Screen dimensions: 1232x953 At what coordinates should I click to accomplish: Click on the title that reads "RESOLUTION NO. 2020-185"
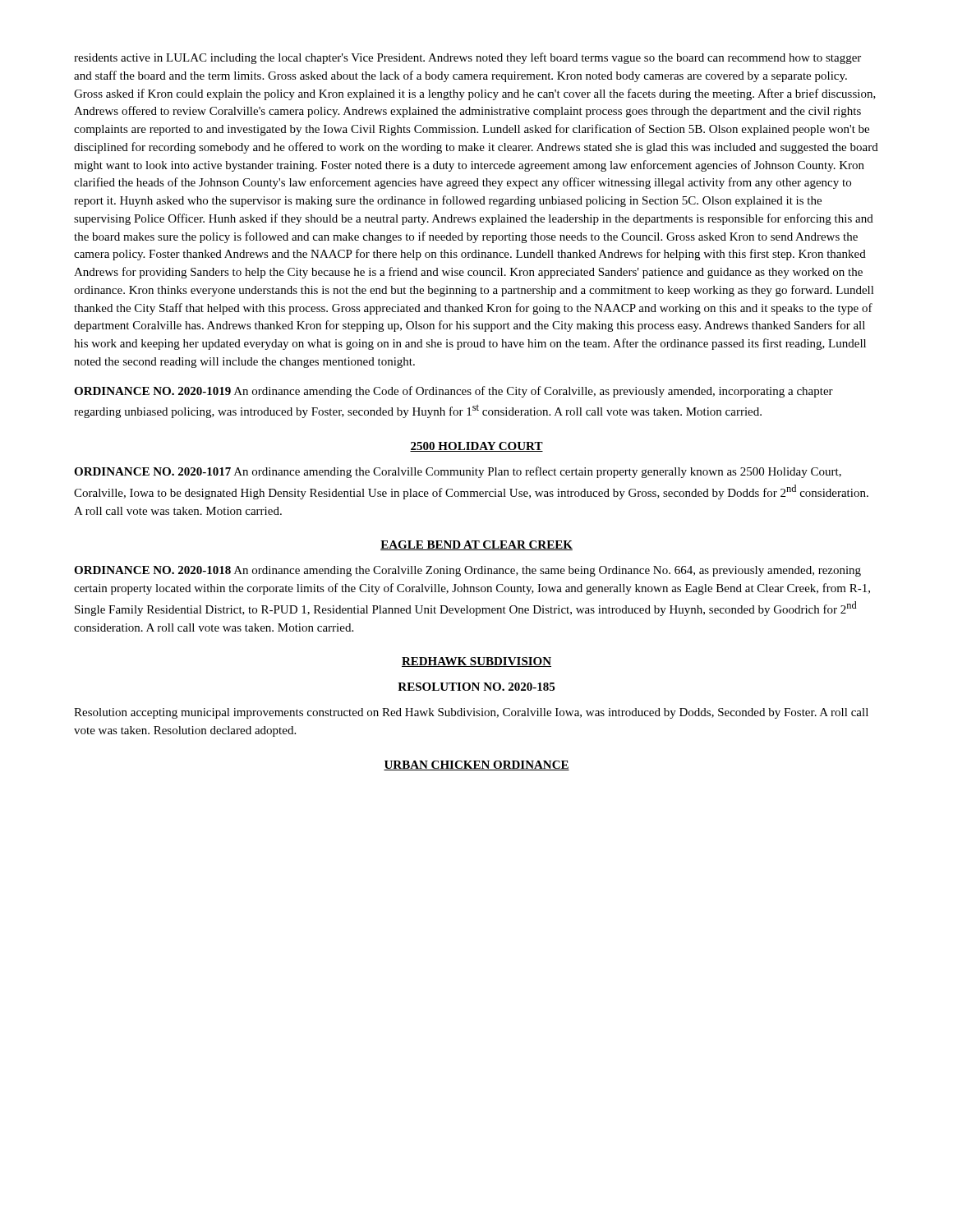(476, 687)
